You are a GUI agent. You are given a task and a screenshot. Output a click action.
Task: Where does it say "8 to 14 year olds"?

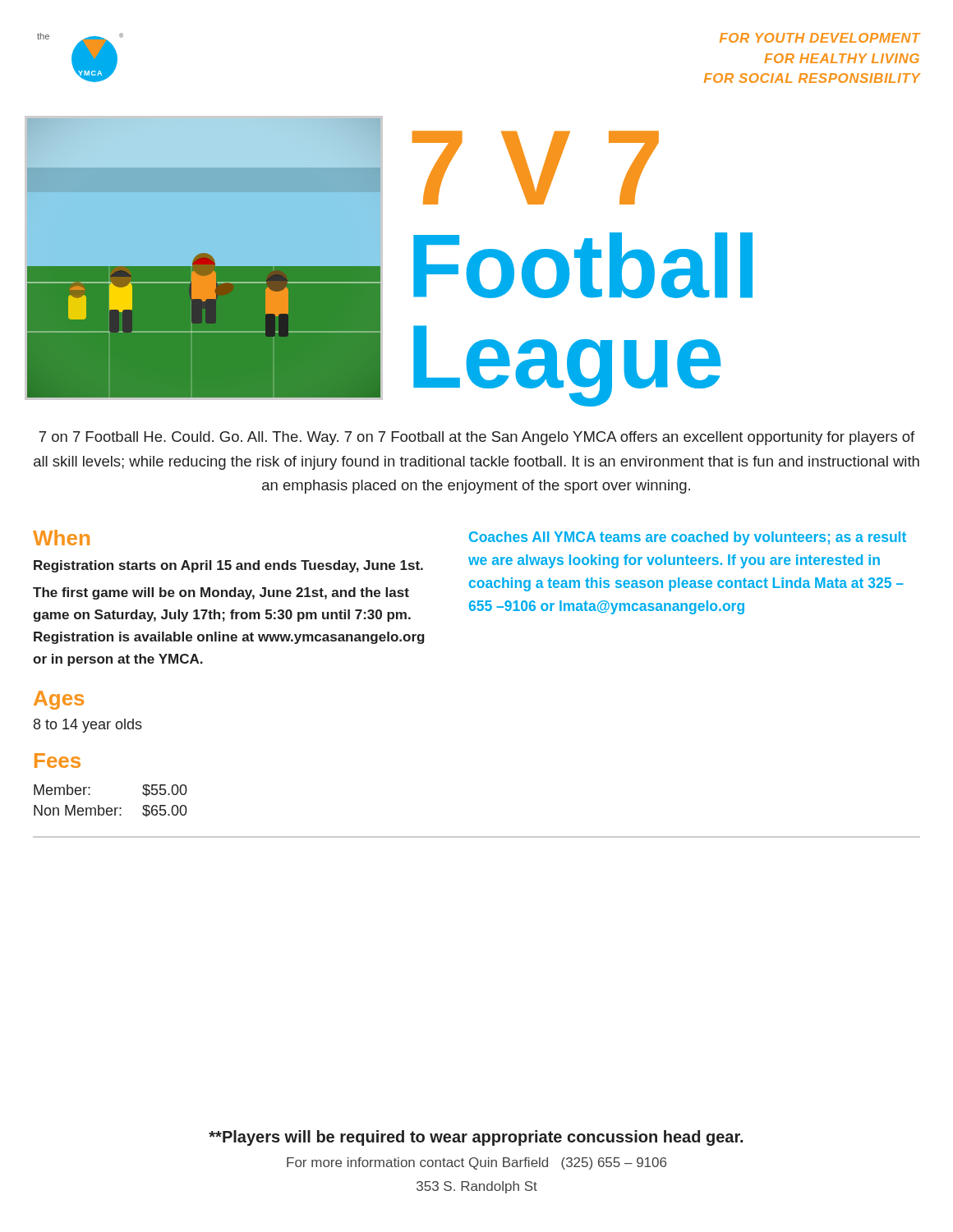pos(88,724)
